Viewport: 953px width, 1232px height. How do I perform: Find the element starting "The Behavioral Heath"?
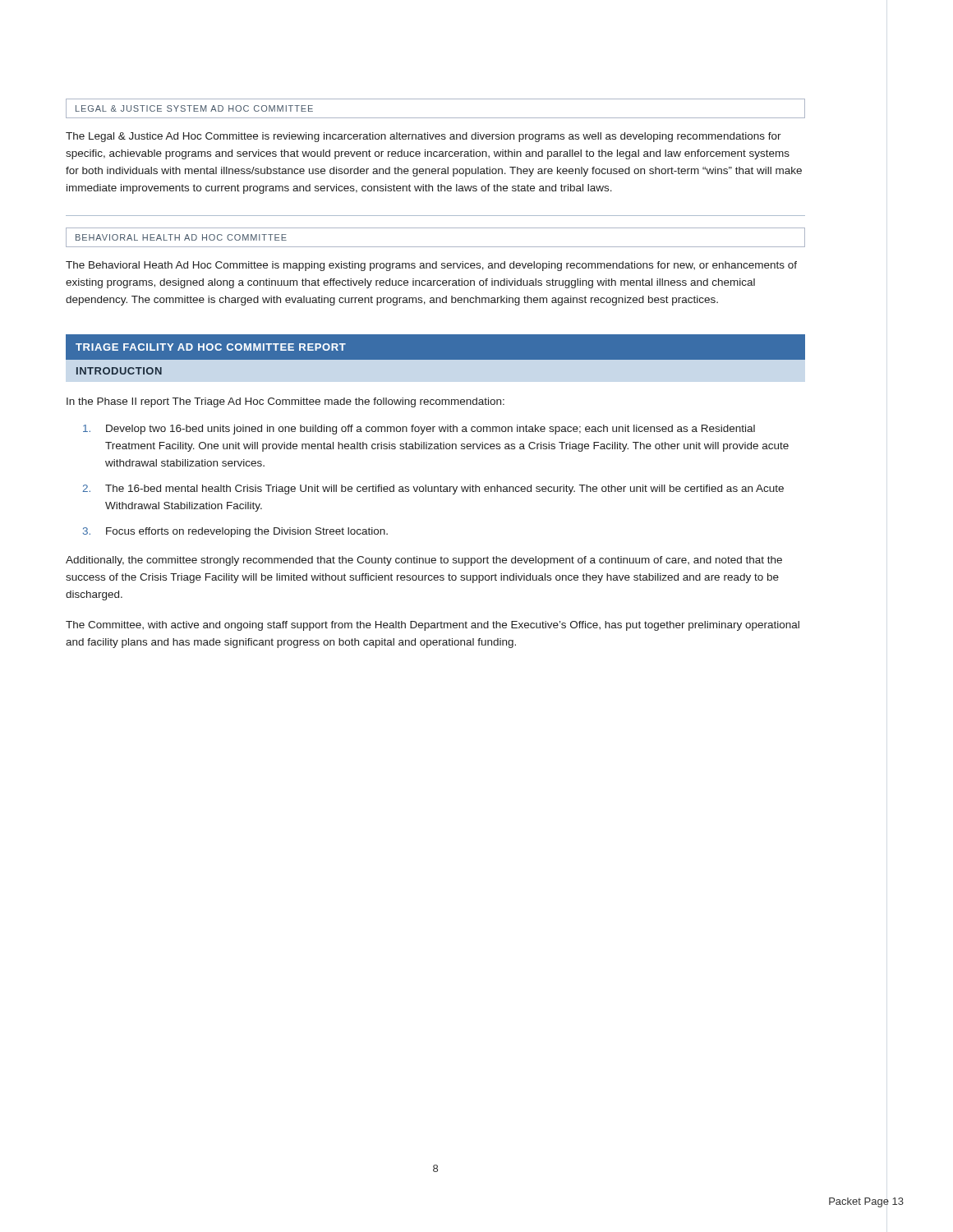(x=431, y=282)
